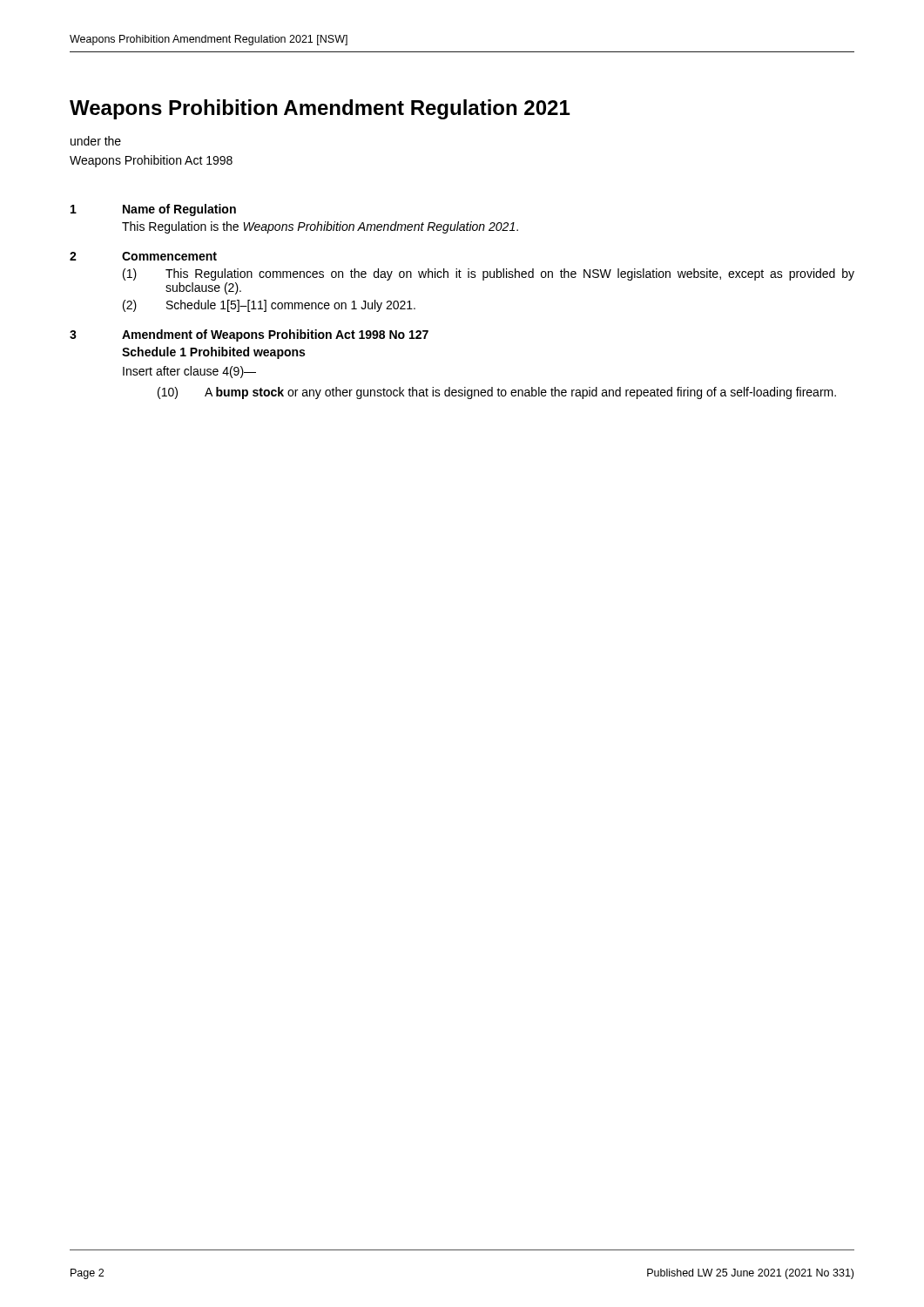
Task: Locate the text starting "Insert after clause 4(9)—"
Action: pos(189,371)
